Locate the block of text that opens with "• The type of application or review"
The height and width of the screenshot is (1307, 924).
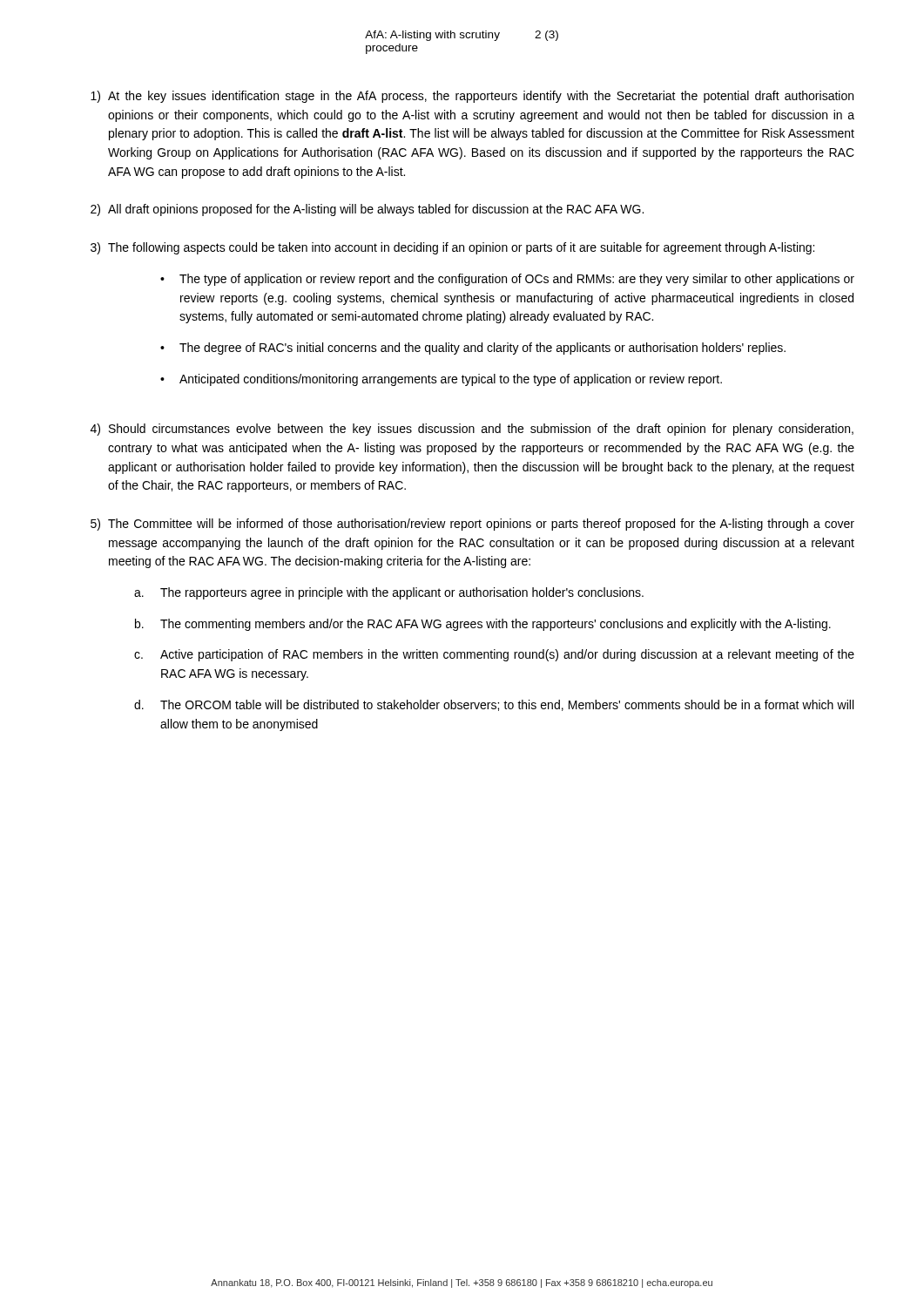pos(507,298)
